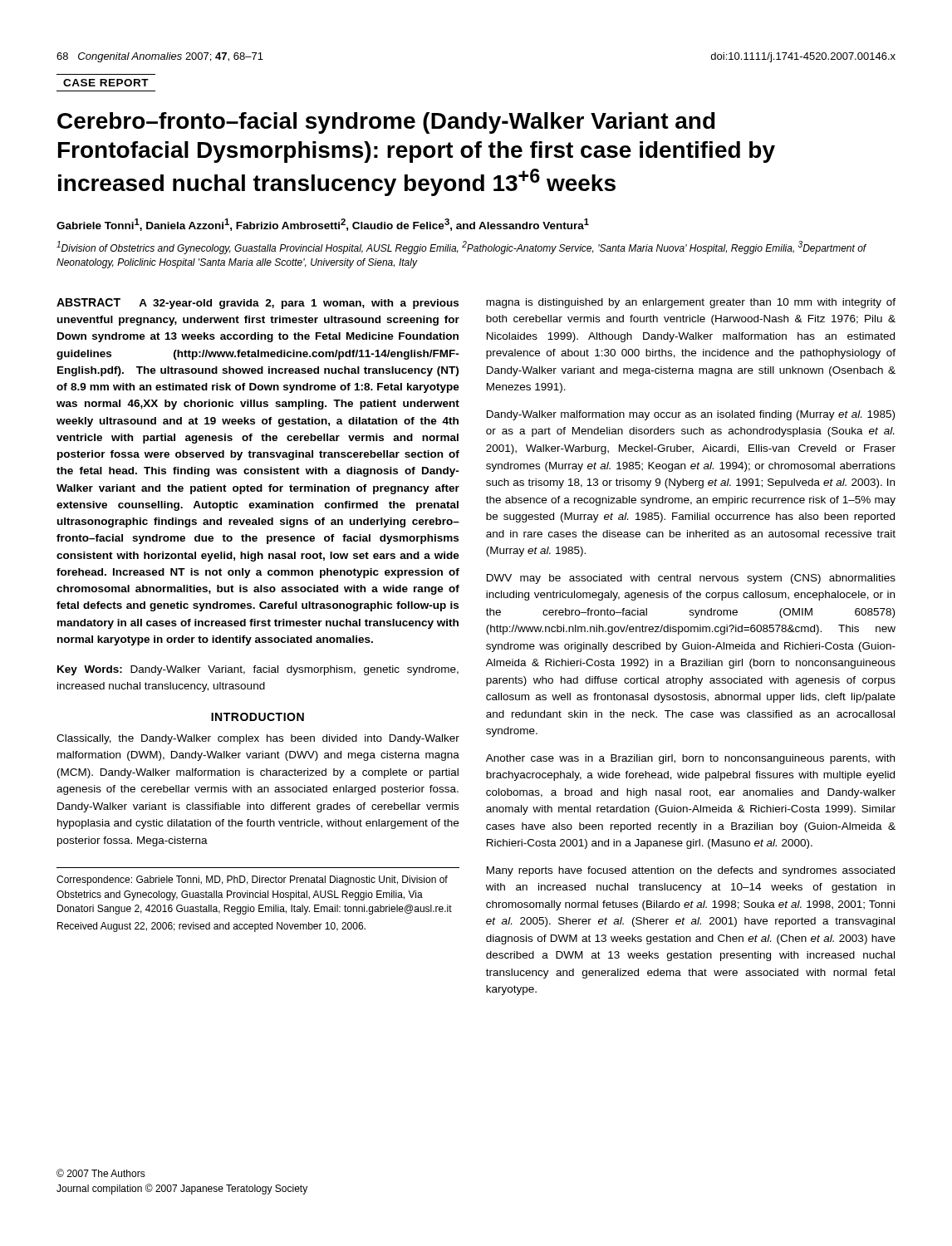Click the passage that begins "Another case was in a Brazilian girl,"
The width and height of the screenshot is (952, 1246).
point(691,800)
